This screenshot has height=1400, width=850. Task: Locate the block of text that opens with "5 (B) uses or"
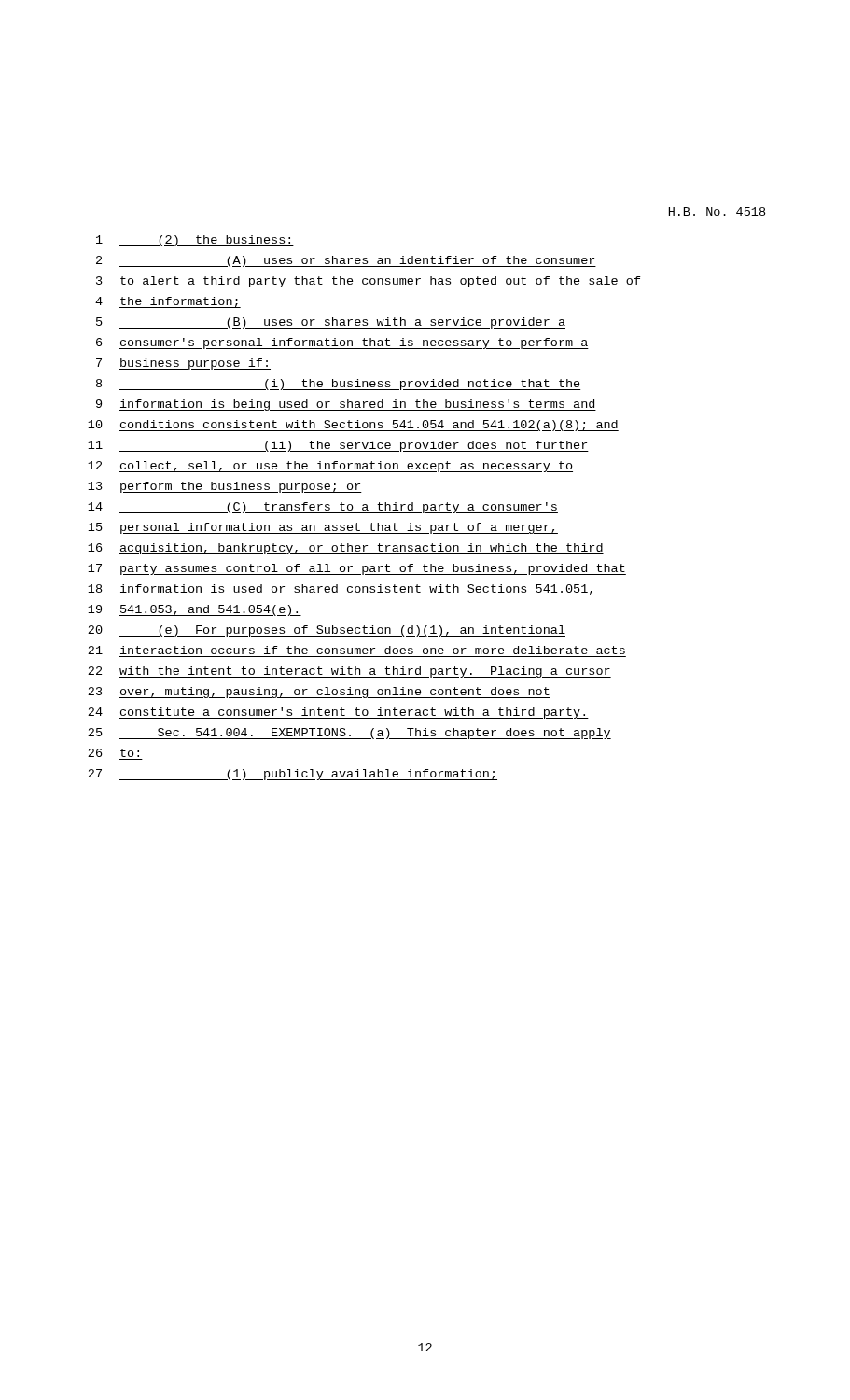point(425,322)
